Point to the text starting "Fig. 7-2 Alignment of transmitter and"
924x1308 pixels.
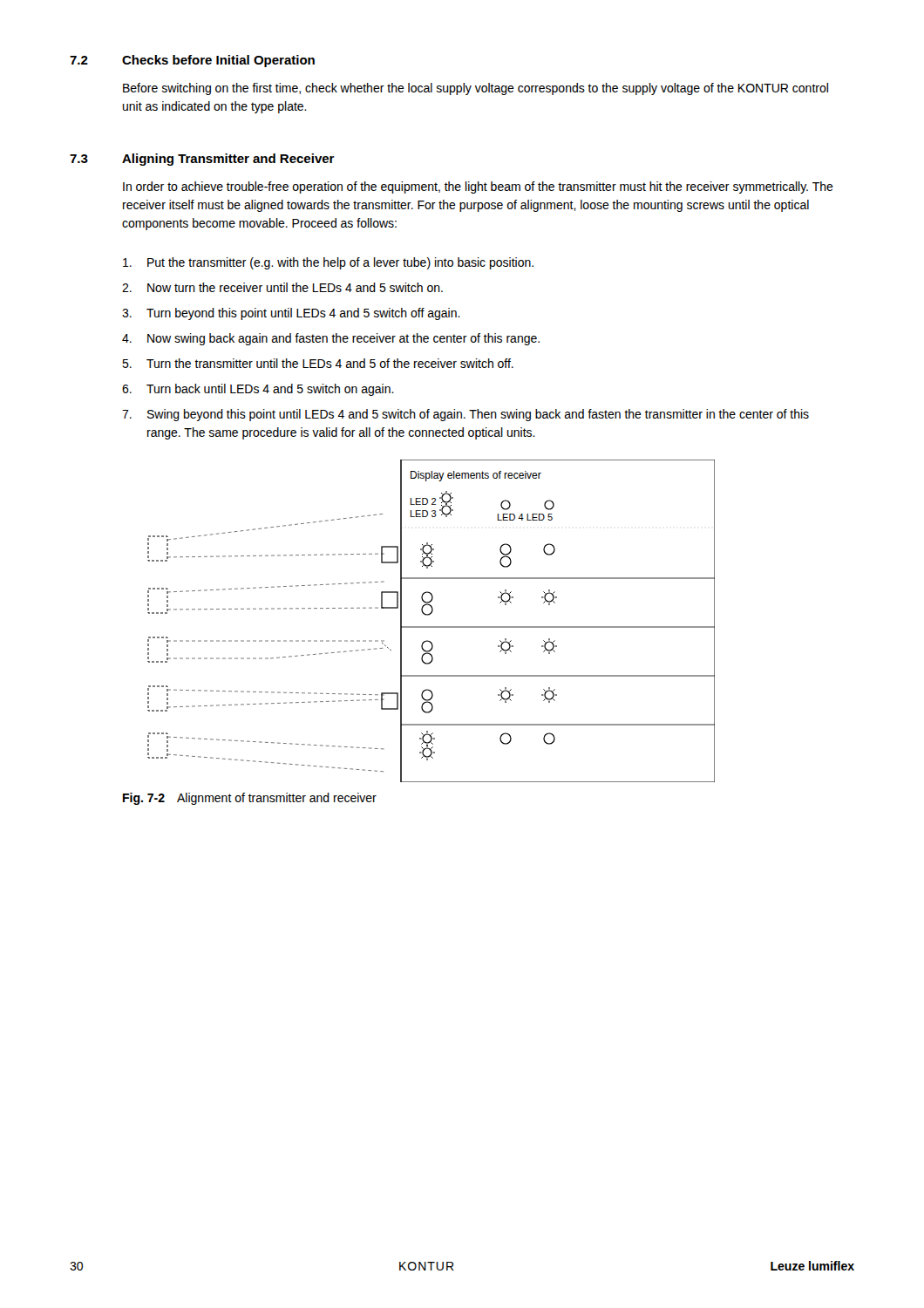point(249,798)
